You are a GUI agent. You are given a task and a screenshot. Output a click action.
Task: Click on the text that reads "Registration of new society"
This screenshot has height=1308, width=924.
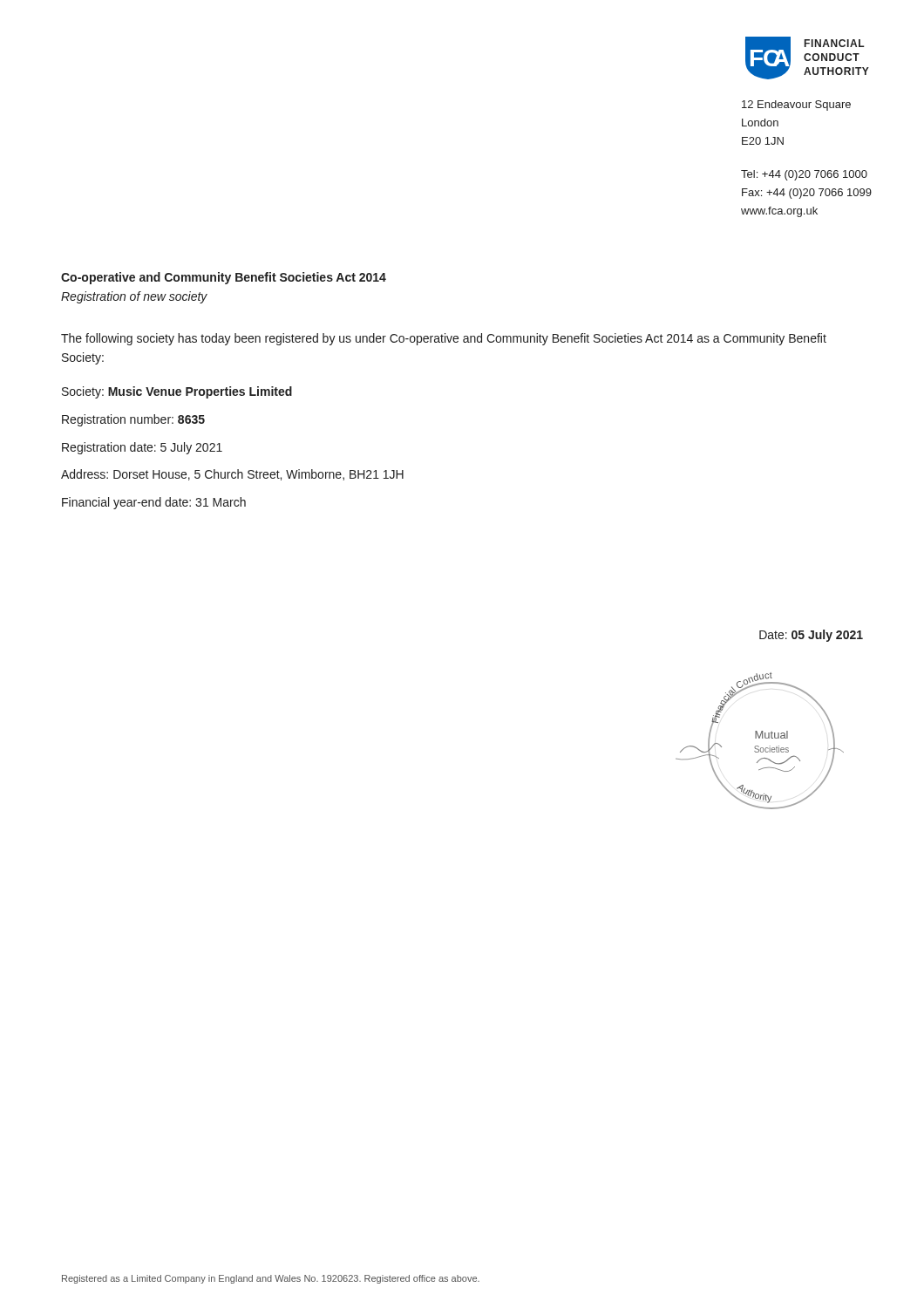[134, 296]
